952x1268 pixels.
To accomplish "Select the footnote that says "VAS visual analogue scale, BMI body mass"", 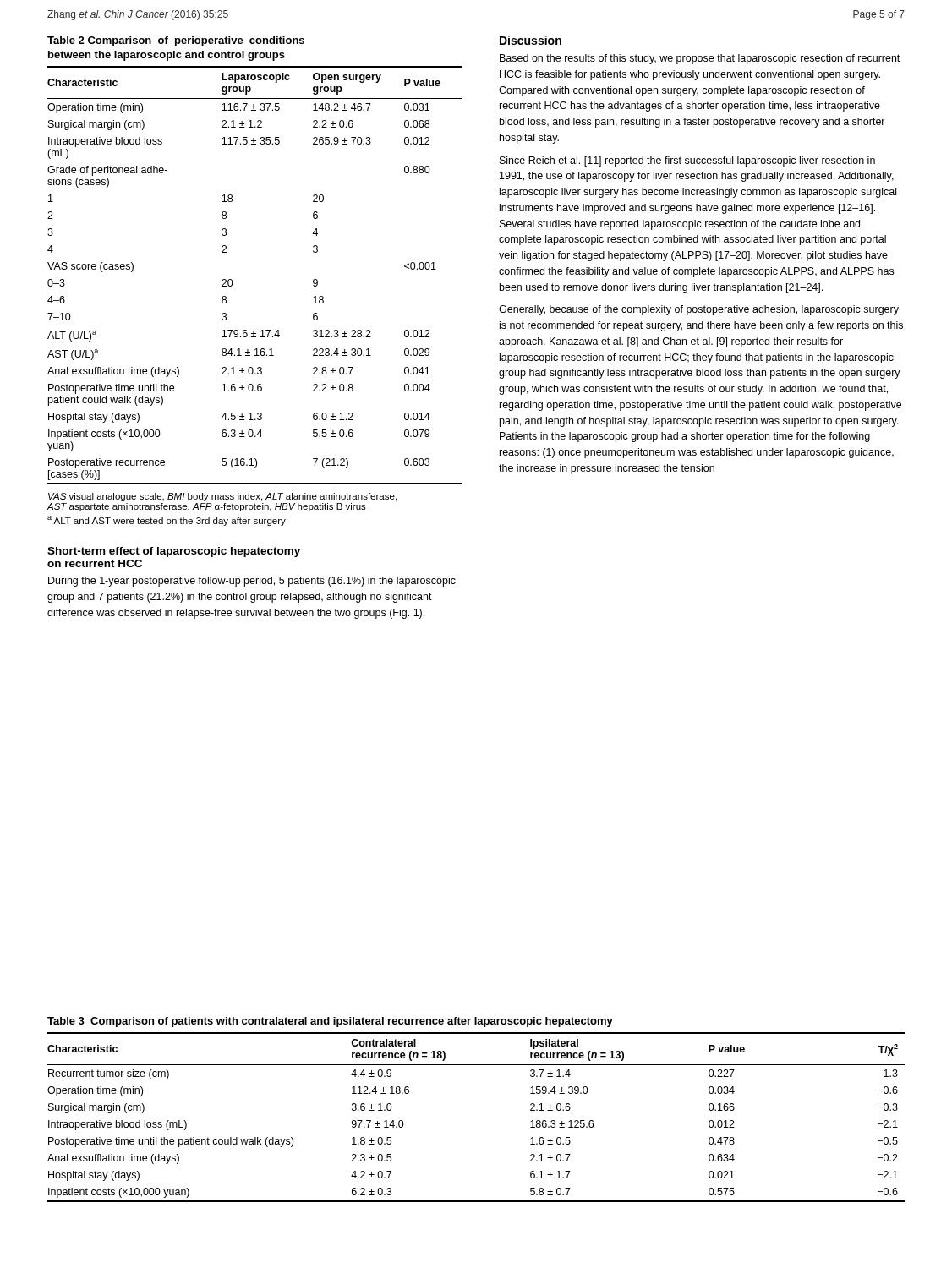I will tap(254, 509).
